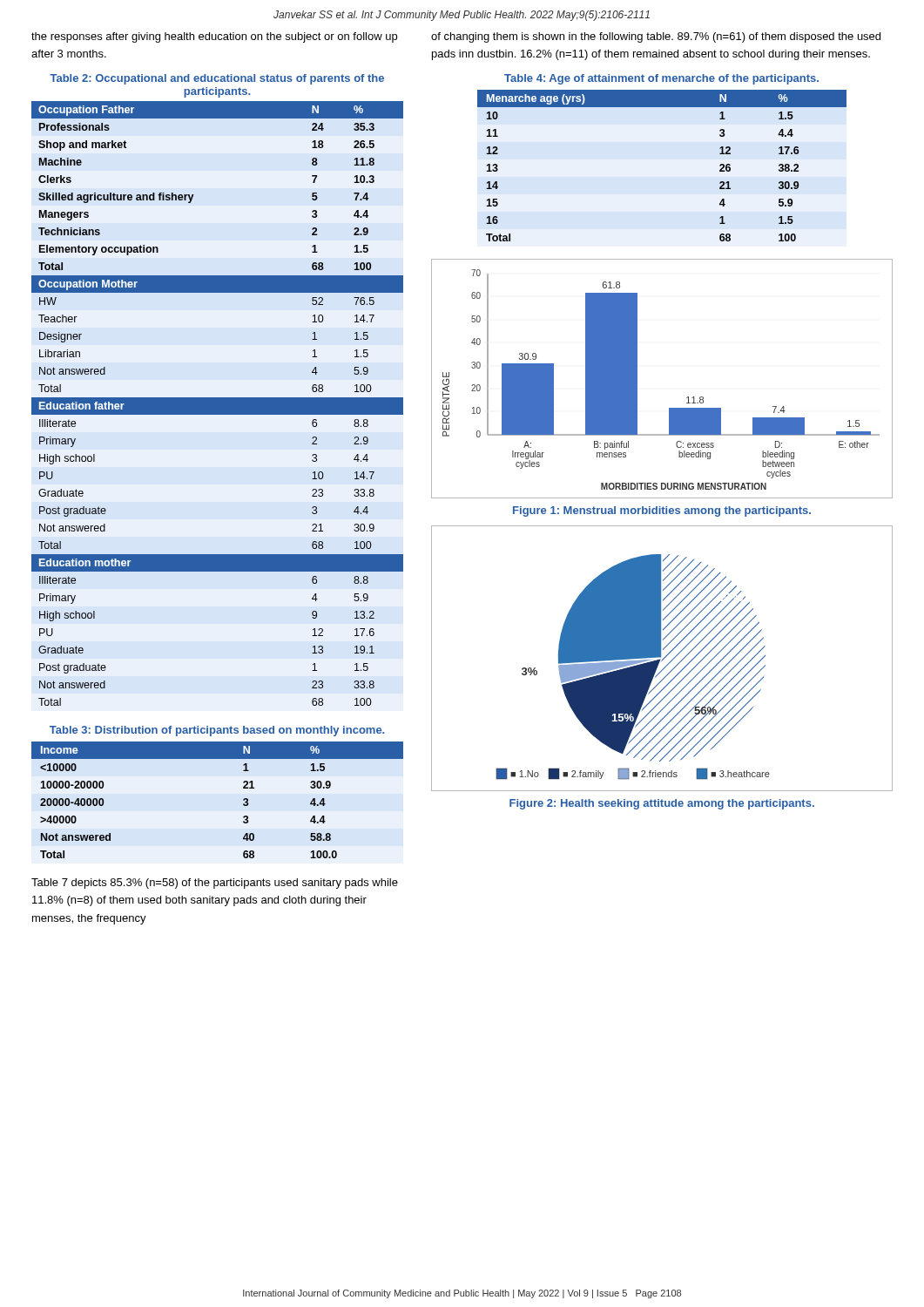Viewport: 924px width, 1307px height.
Task: Select the table that reads "Menarche age (yrs)"
Action: [662, 168]
